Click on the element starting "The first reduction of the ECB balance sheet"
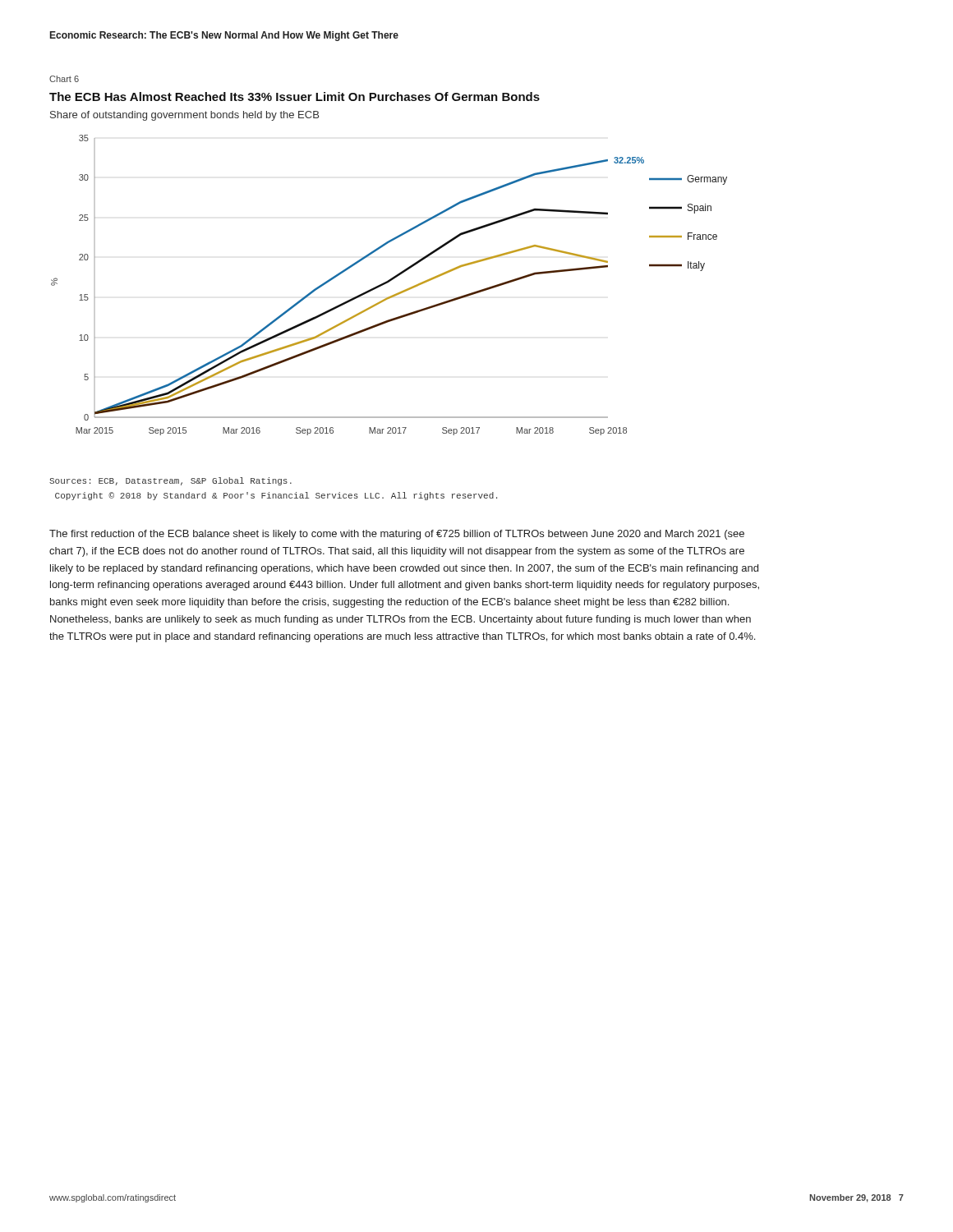 pos(405,585)
